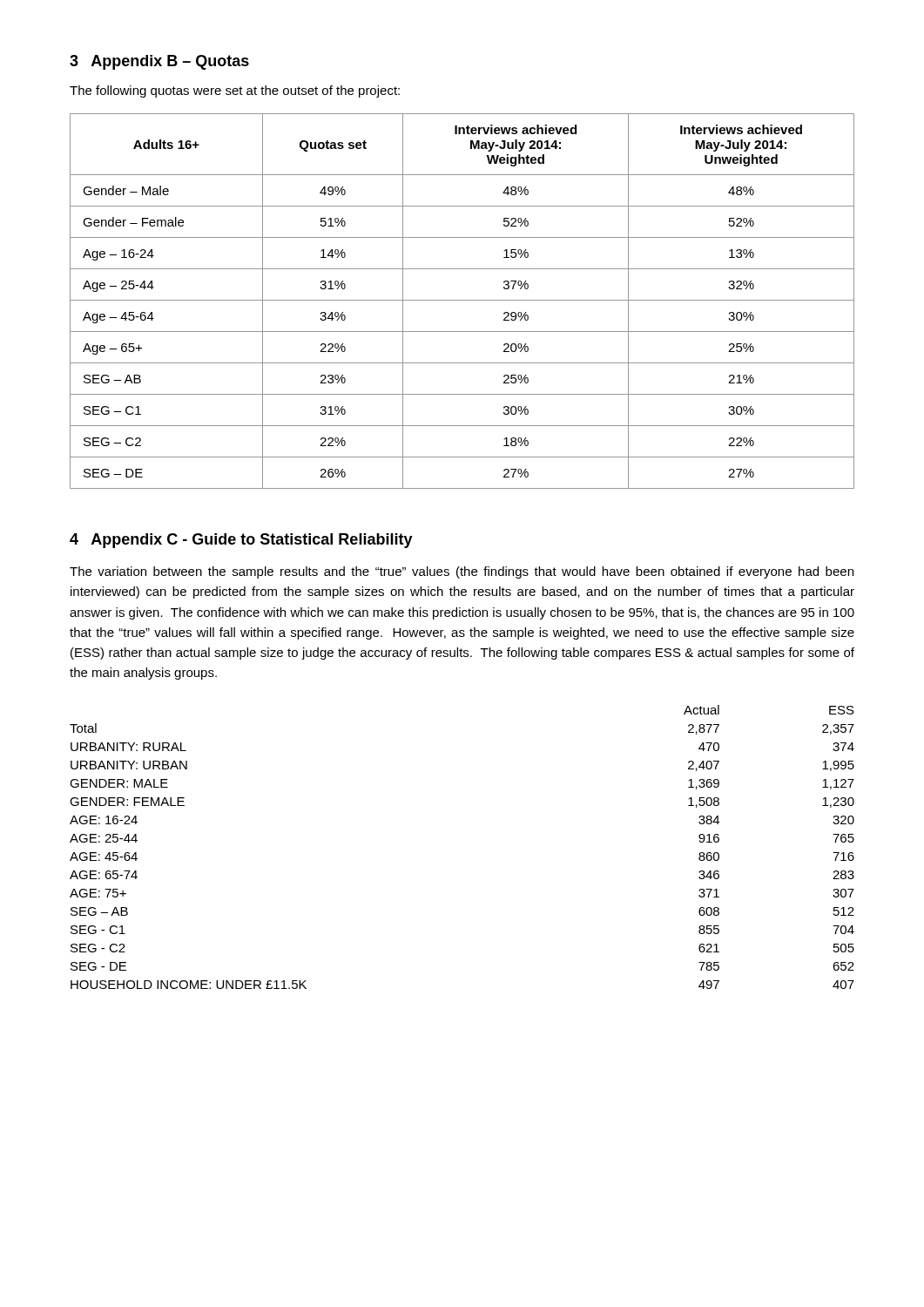
Task: Find "3 Appendix B – Quotas" on this page
Action: (160, 61)
